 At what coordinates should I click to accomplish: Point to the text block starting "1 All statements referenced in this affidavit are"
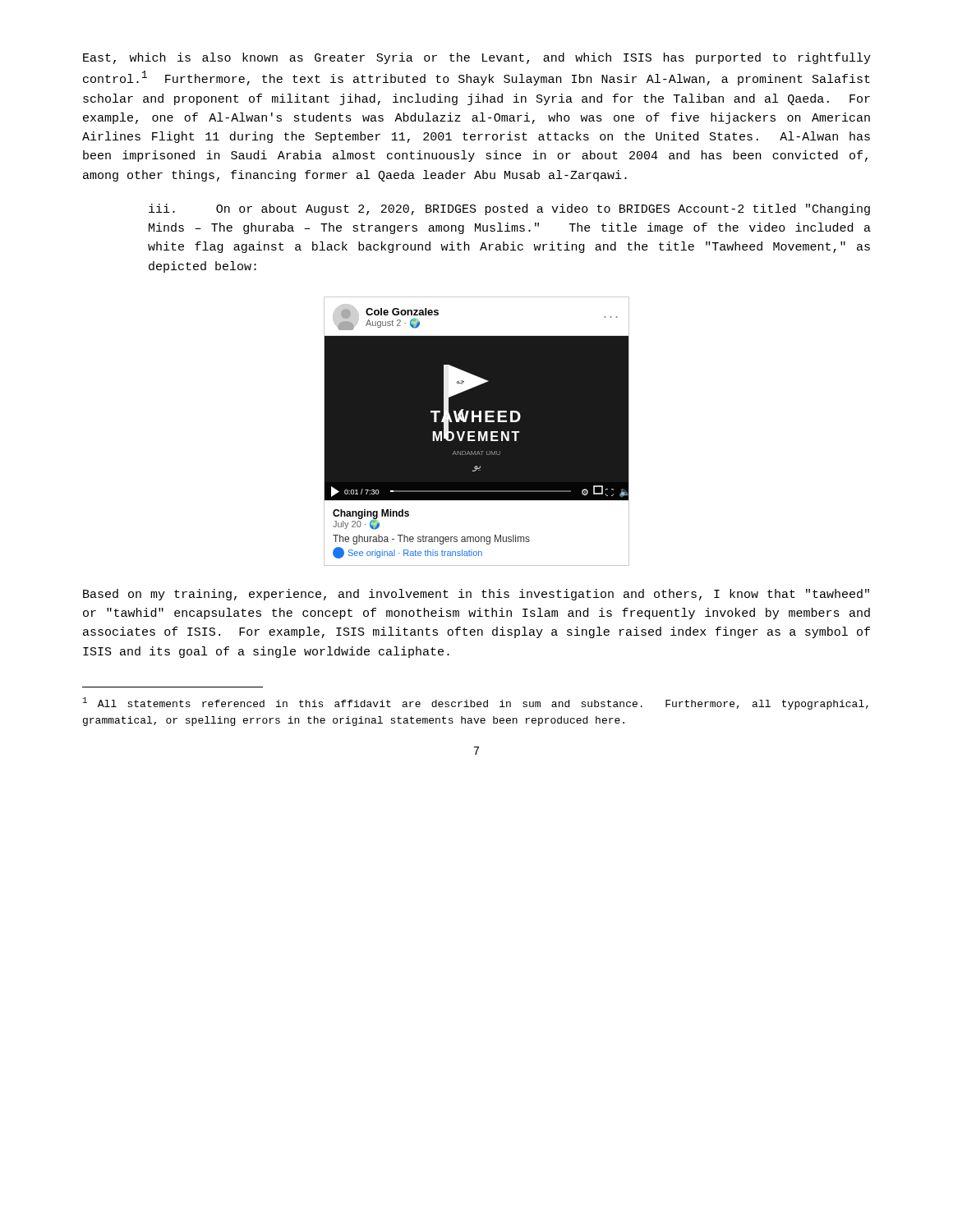[476, 711]
